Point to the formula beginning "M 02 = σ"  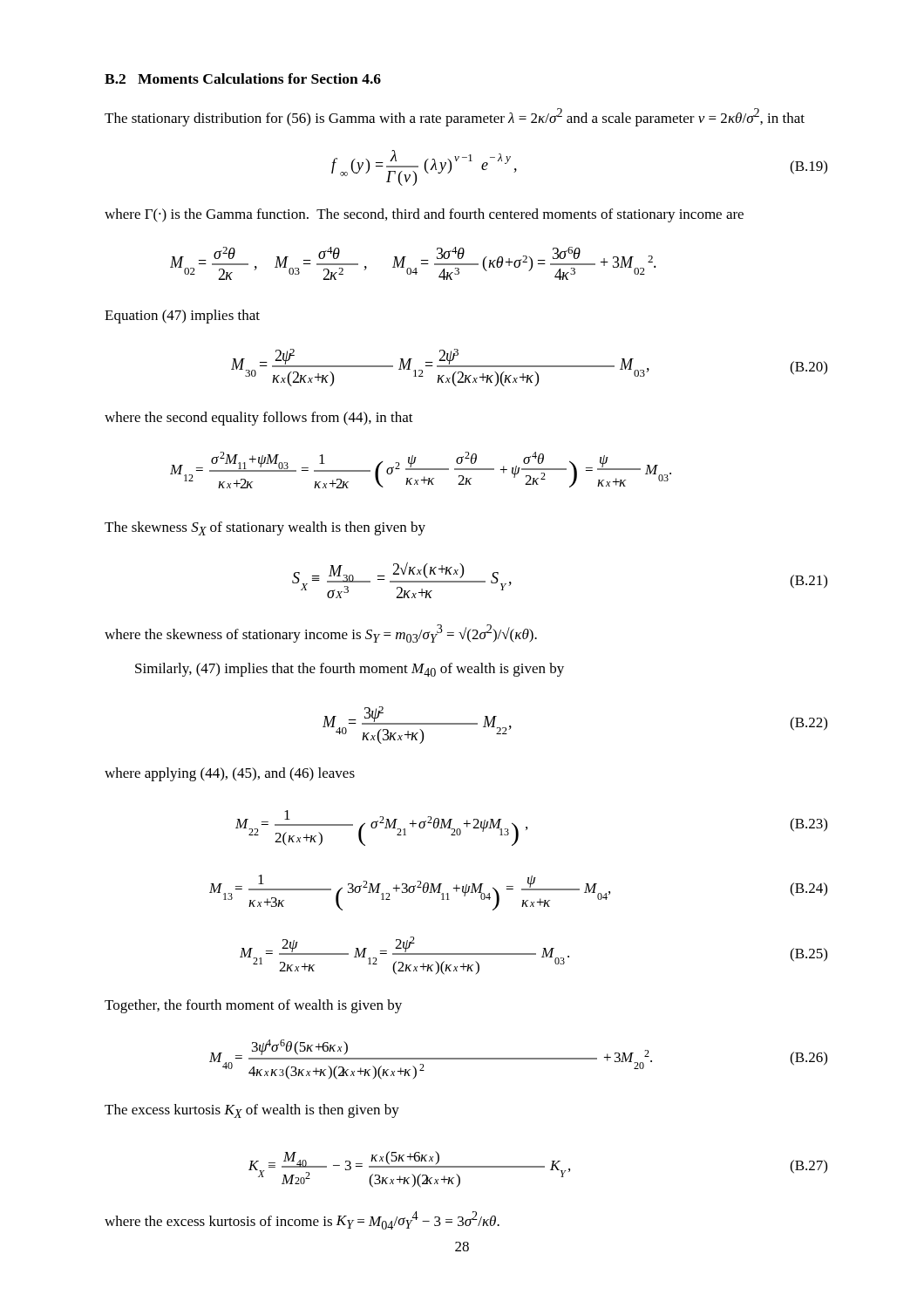point(466,265)
